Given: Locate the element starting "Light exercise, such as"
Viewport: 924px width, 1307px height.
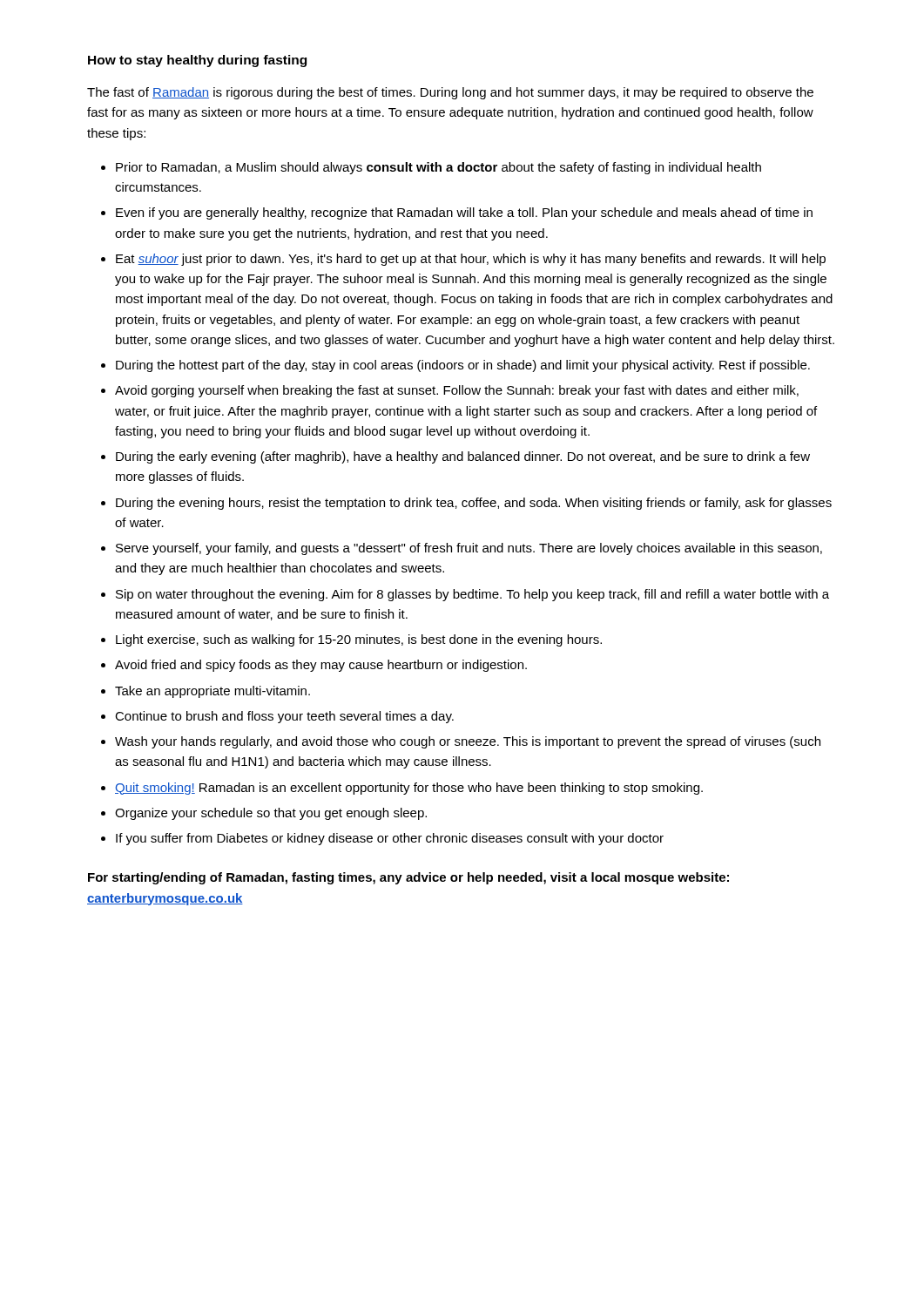Looking at the screenshot, I should 359,639.
